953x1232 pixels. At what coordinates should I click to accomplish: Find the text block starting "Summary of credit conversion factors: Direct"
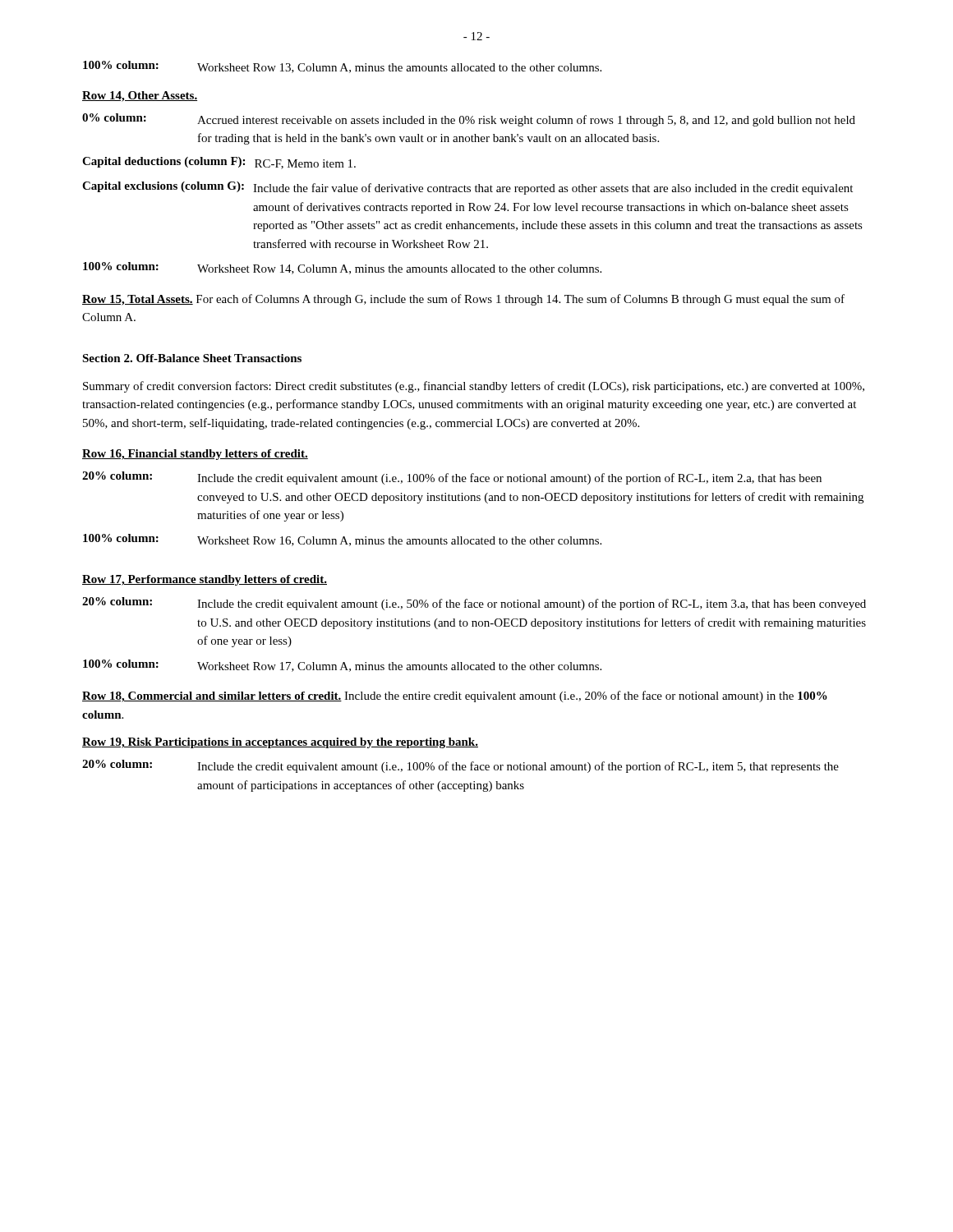(474, 404)
